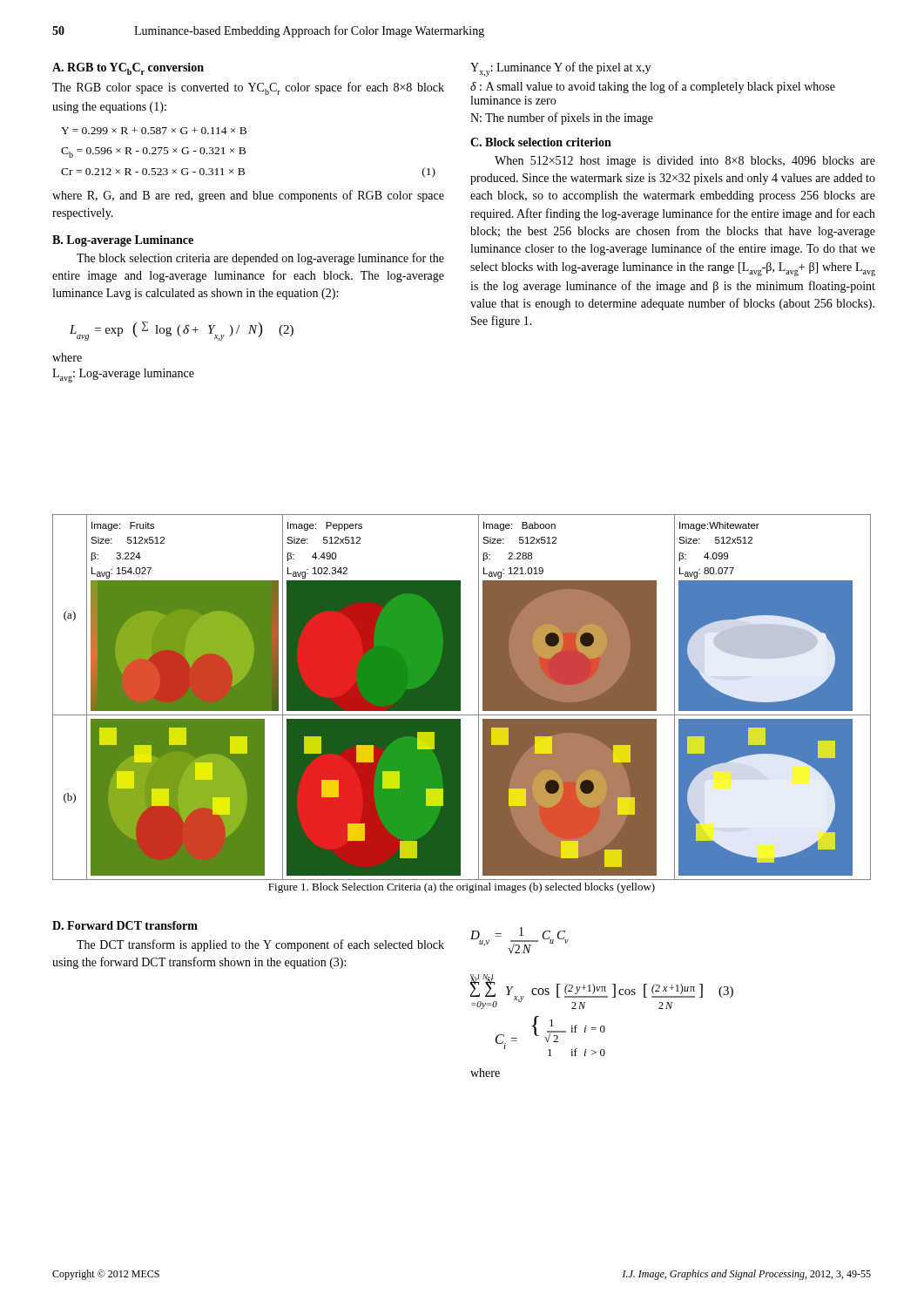Find the text block that says "Yx,y: Luminance Y"
The height and width of the screenshot is (1307, 924).
click(561, 69)
